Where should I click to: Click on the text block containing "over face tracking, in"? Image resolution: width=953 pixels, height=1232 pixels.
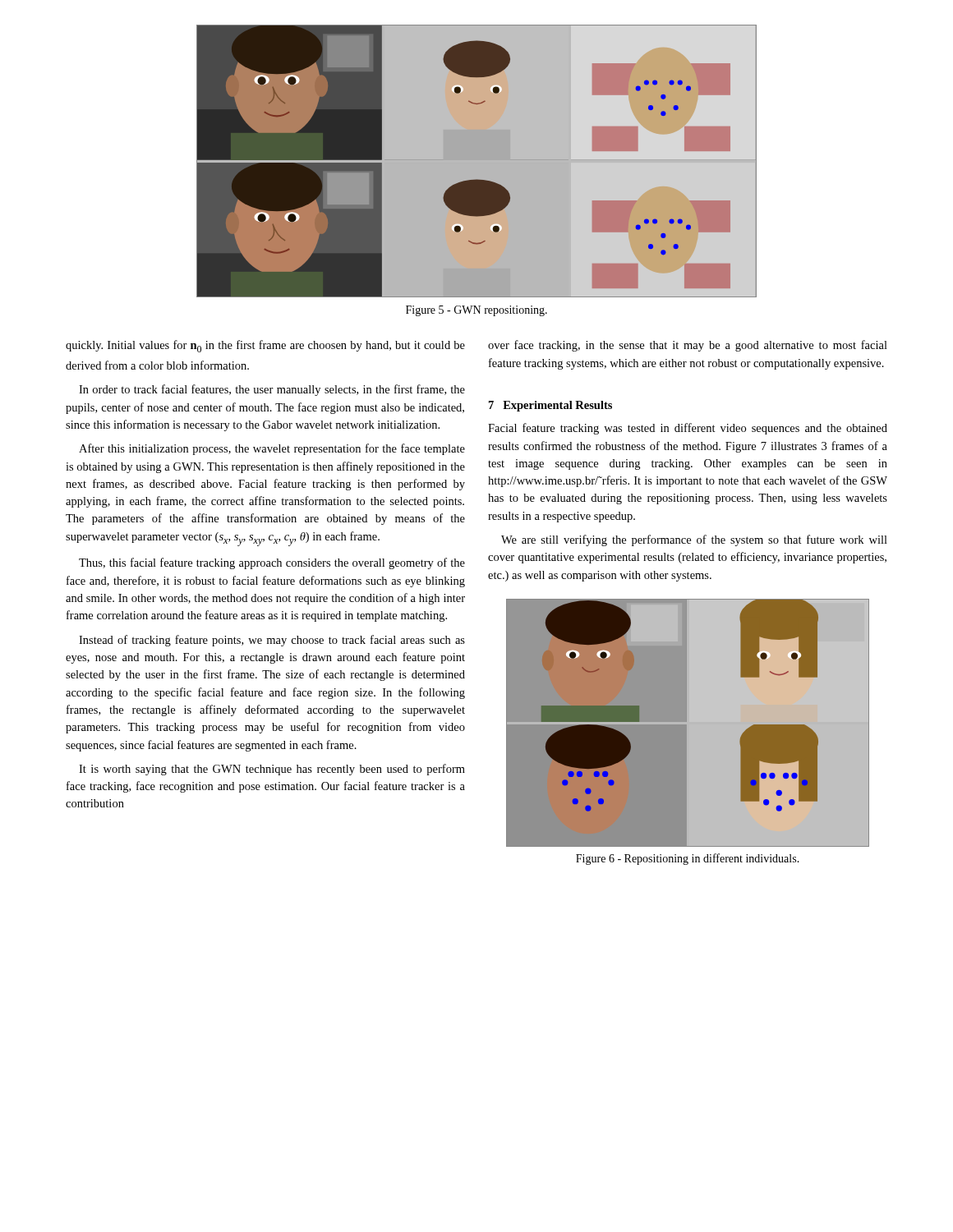688,354
